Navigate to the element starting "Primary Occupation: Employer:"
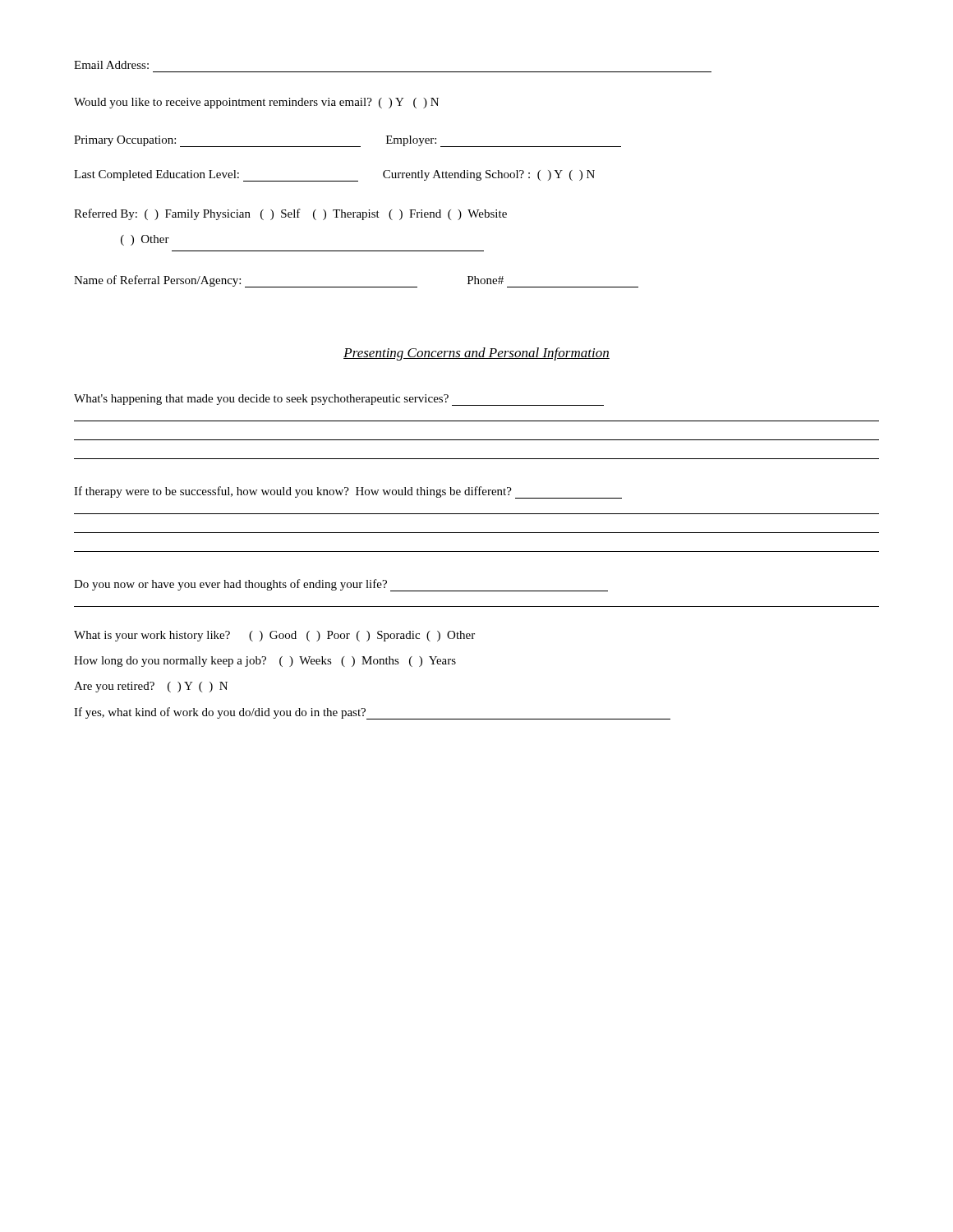 click(x=348, y=140)
